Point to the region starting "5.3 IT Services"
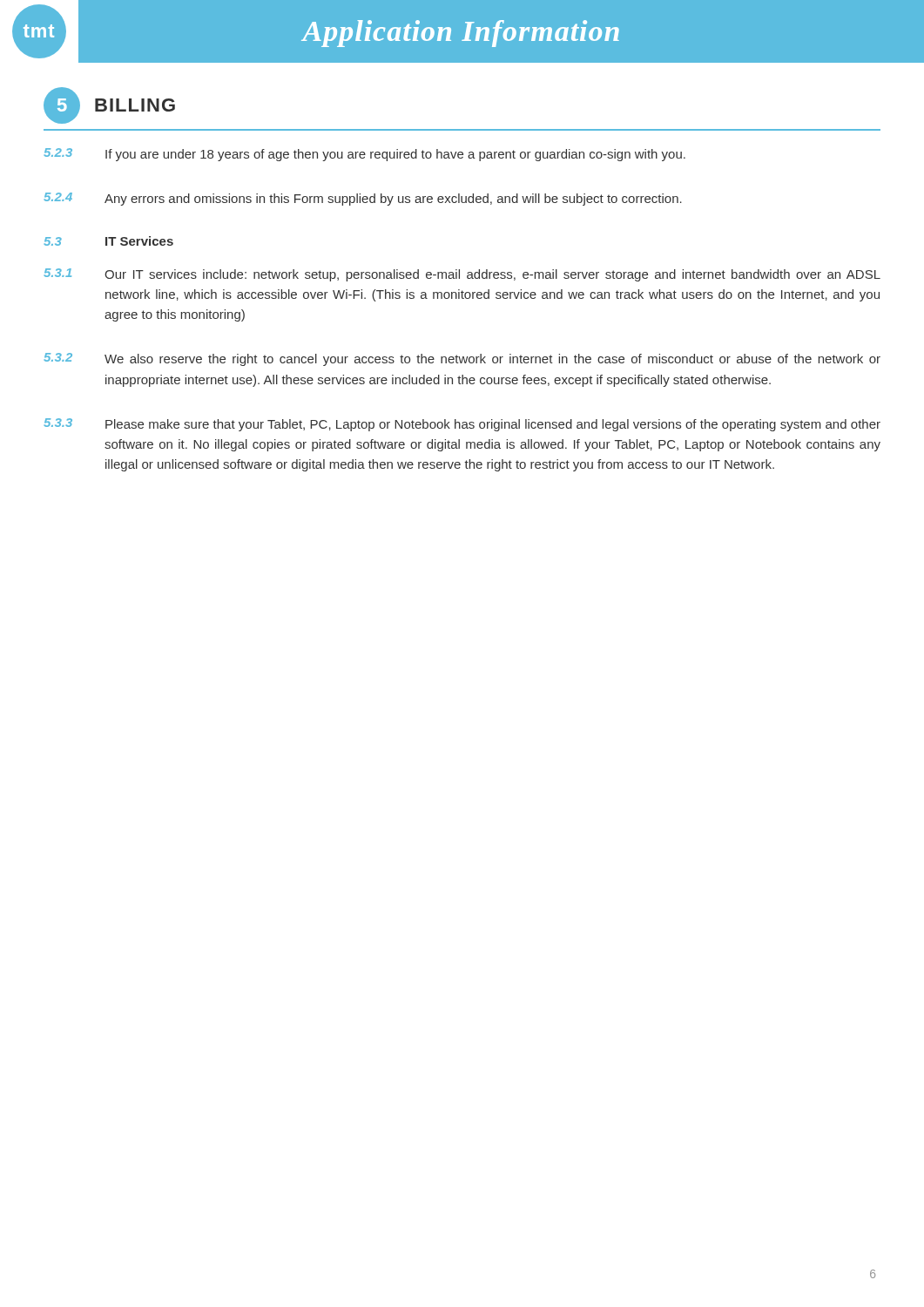This screenshot has height=1307, width=924. coord(109,240)
